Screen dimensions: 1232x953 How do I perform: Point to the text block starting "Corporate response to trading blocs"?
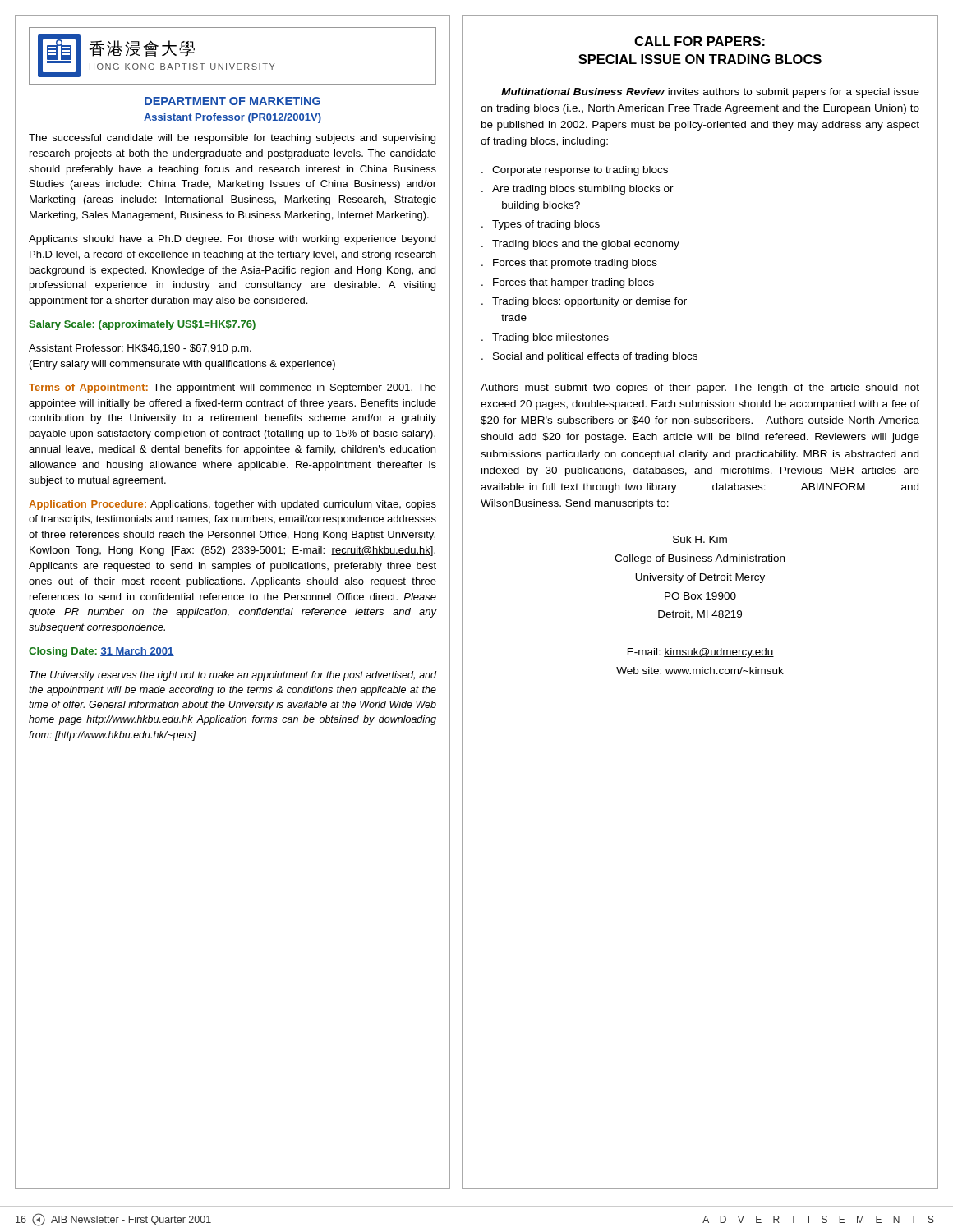[x=580, y=169]
